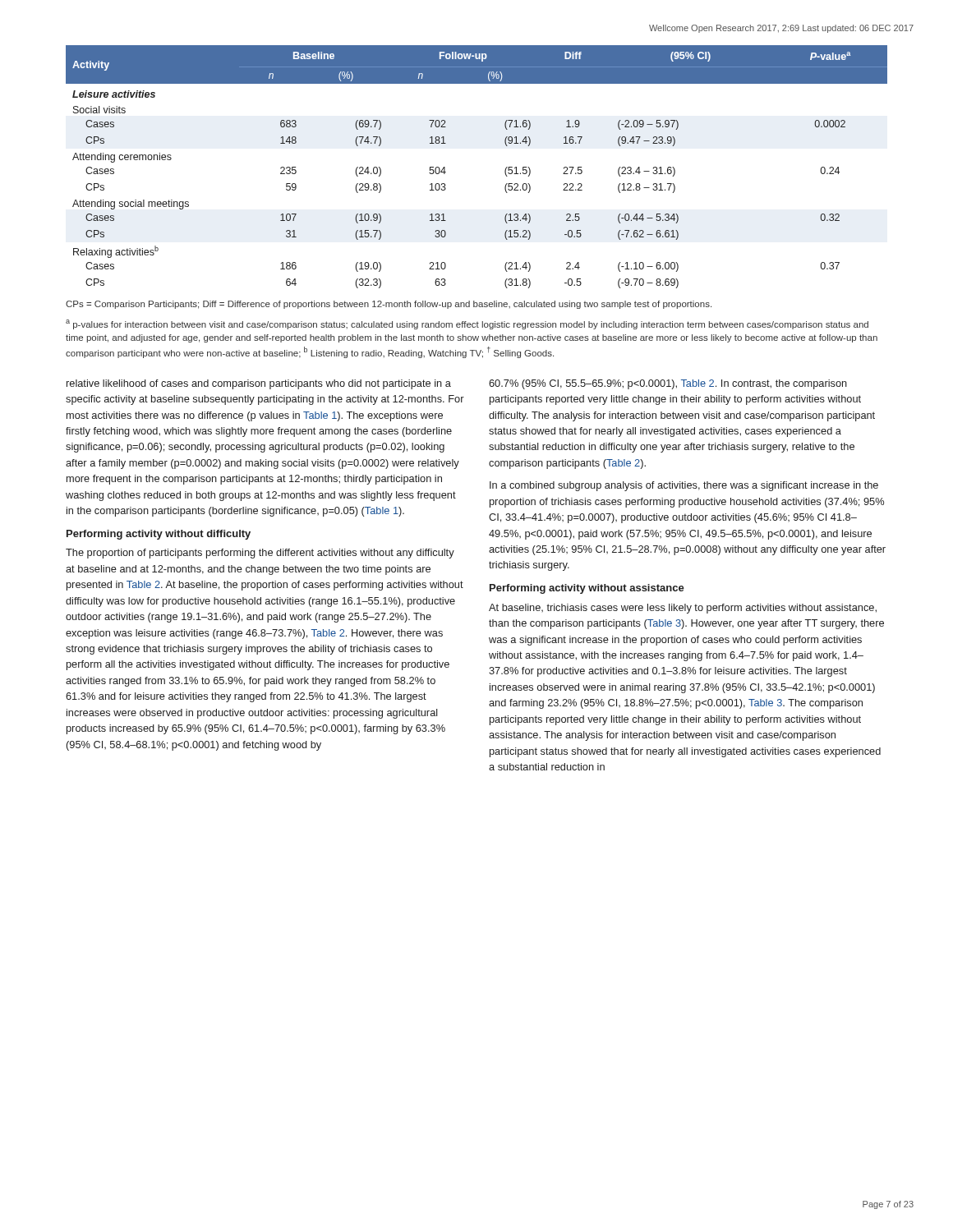Select the element starting "CPs = Comparison Participants; Diff"
Image resolution: width=953 pixels, height=1232 pixels.
(476, 304)
